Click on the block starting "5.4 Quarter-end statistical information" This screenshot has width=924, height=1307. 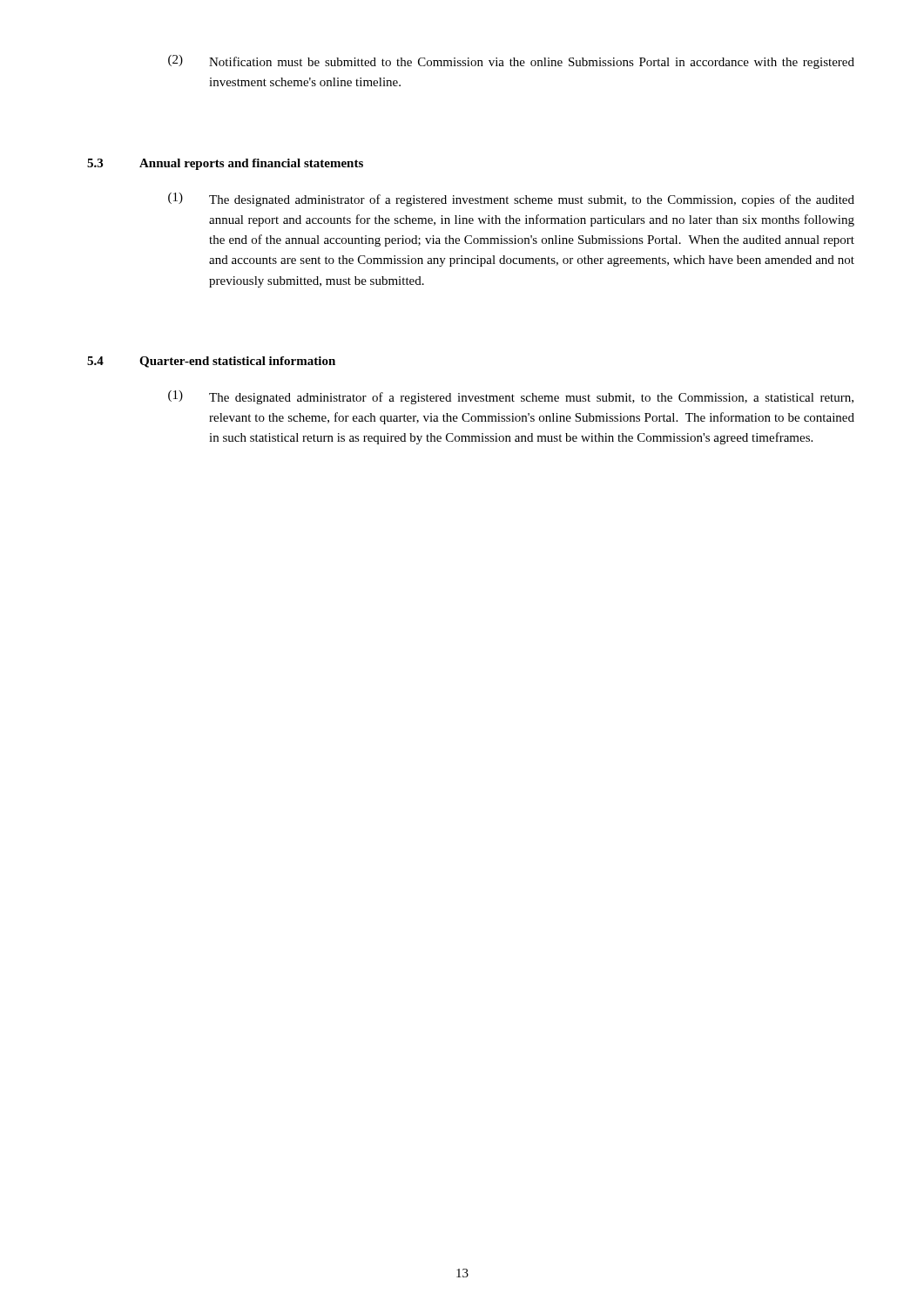pyautogui.click(x=211, y=361)
